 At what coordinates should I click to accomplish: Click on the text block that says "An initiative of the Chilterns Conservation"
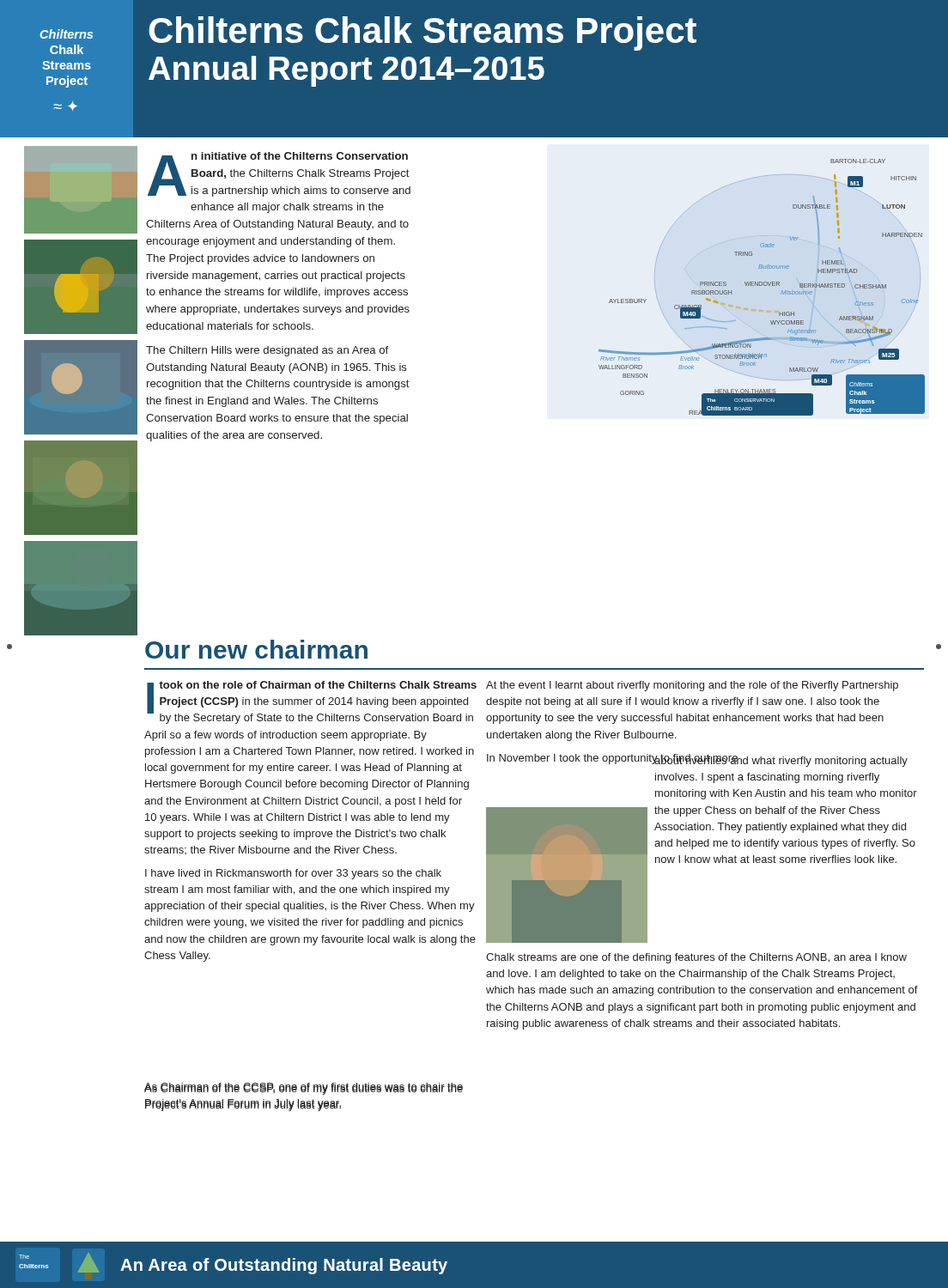[279, 296]
